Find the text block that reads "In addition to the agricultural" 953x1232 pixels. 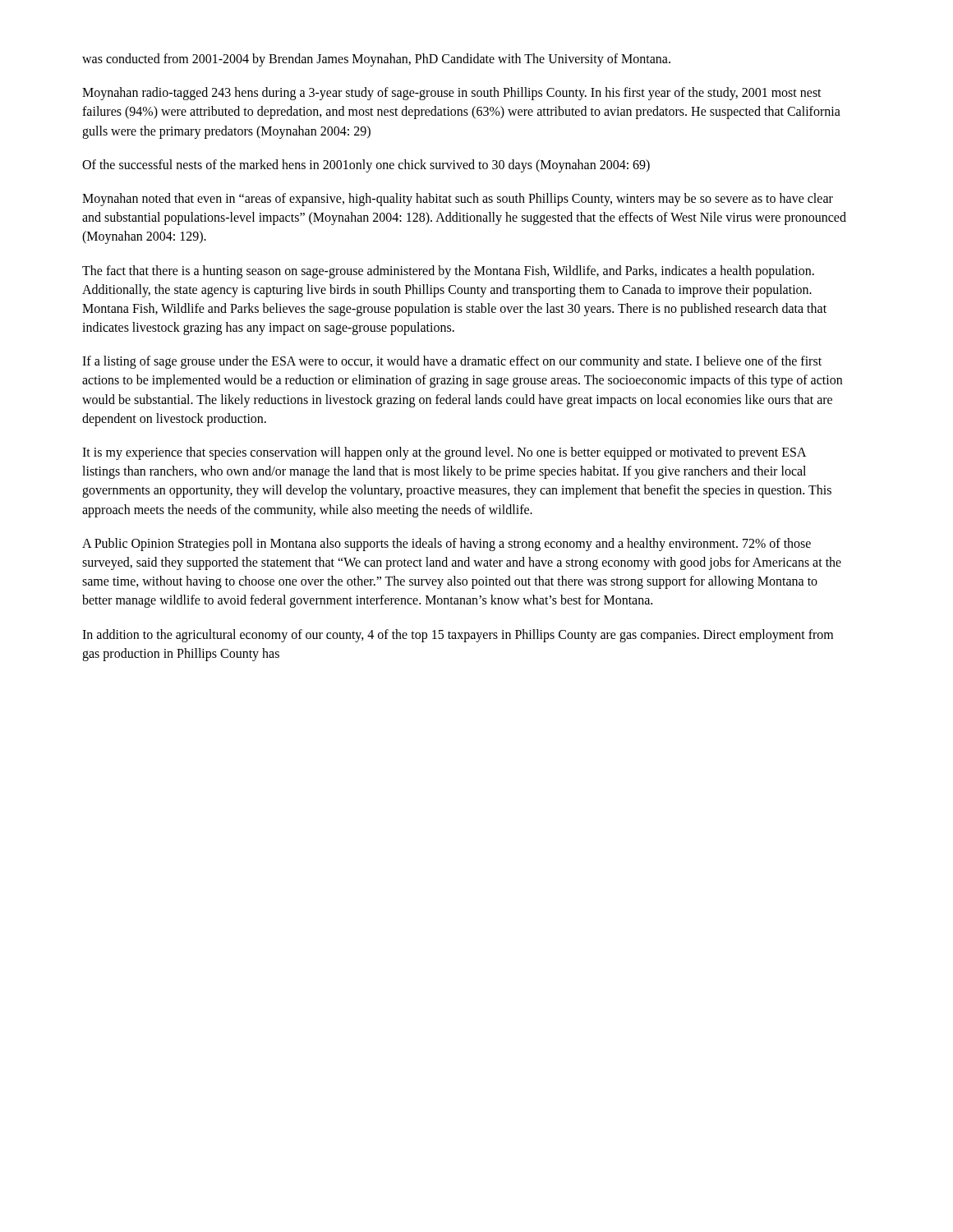458,644
